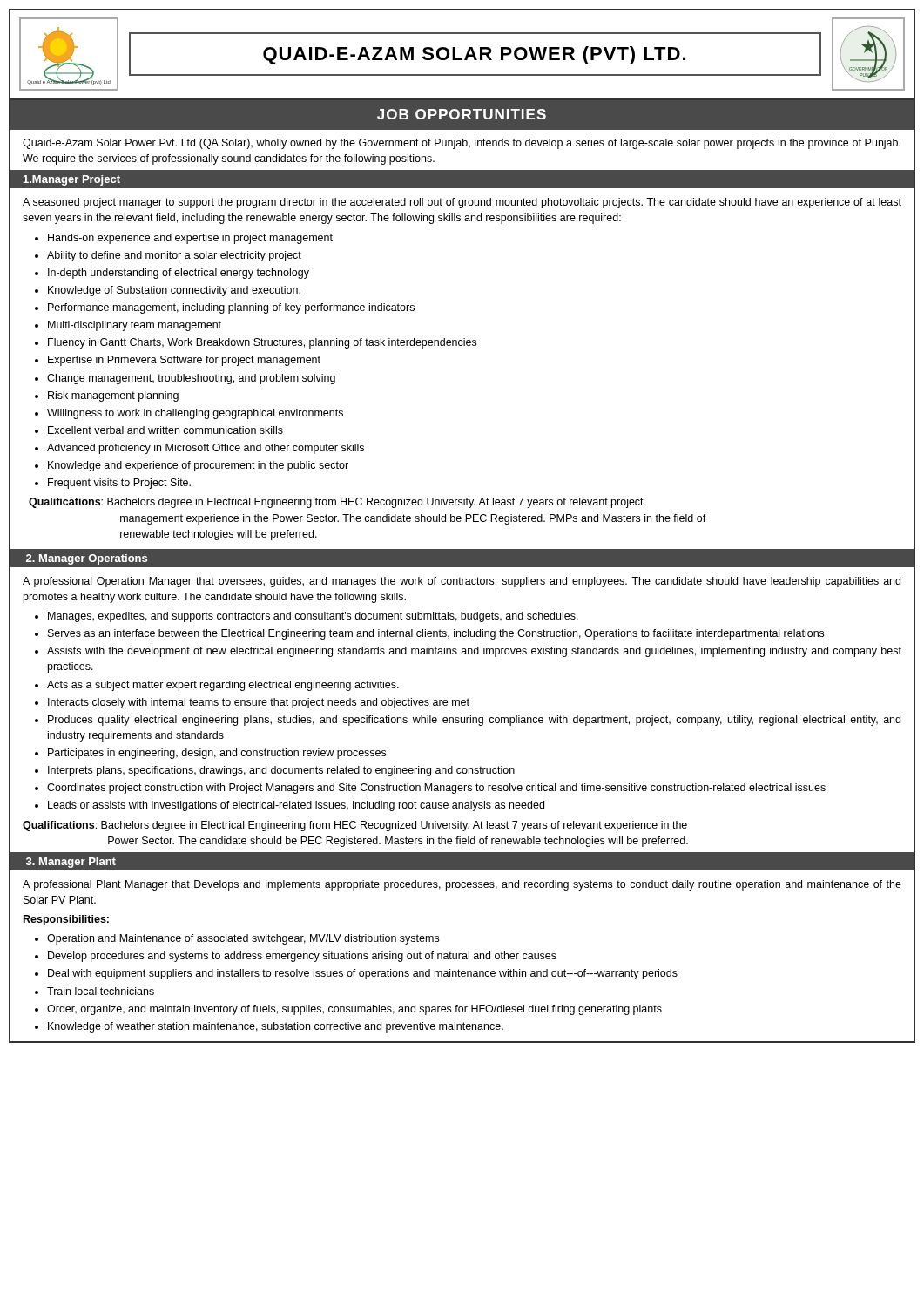Find the text block that says "A professional Plant Manager"

point(462,892)
